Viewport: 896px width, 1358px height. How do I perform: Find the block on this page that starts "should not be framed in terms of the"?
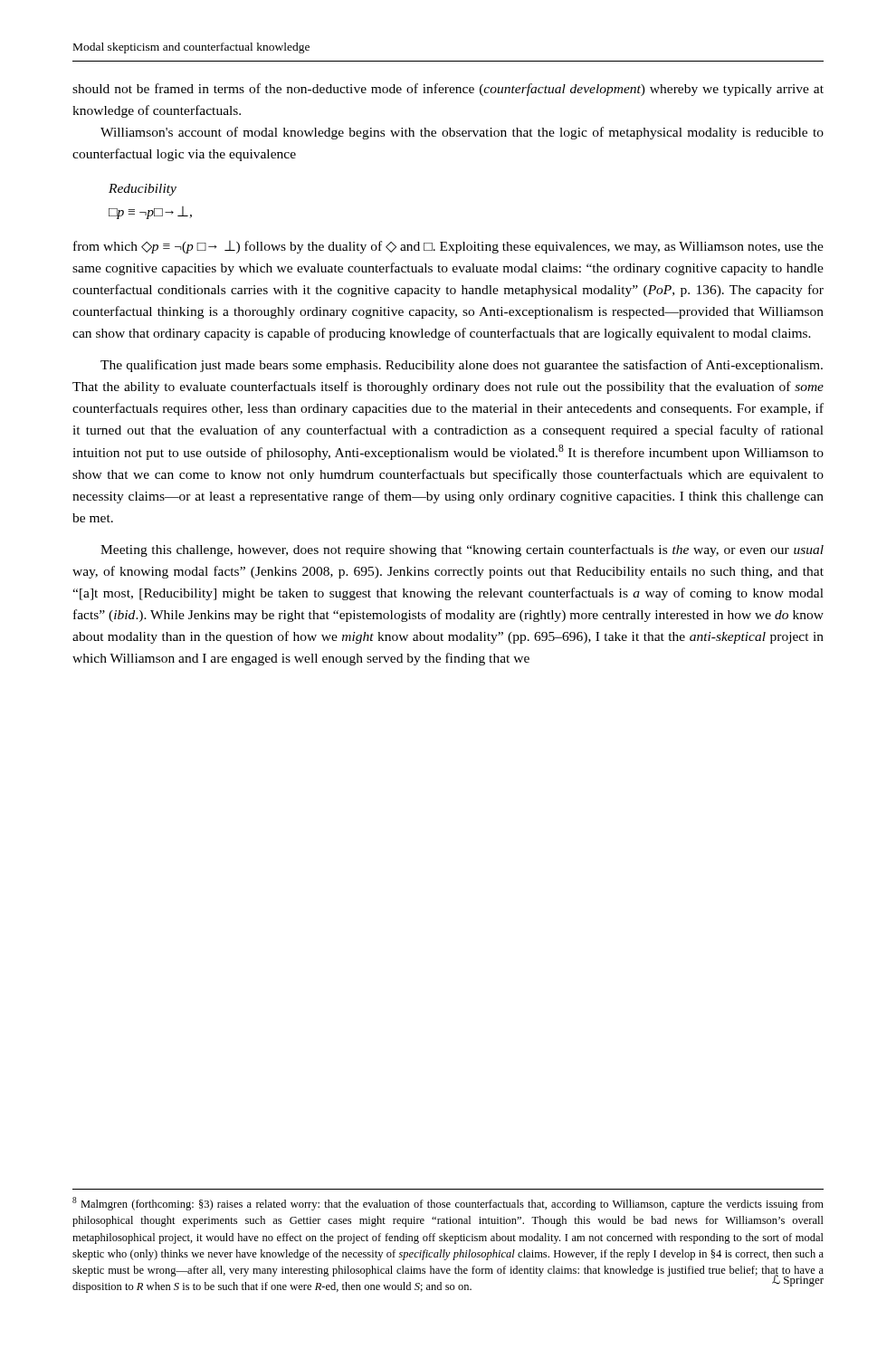[x=448, y=121]
